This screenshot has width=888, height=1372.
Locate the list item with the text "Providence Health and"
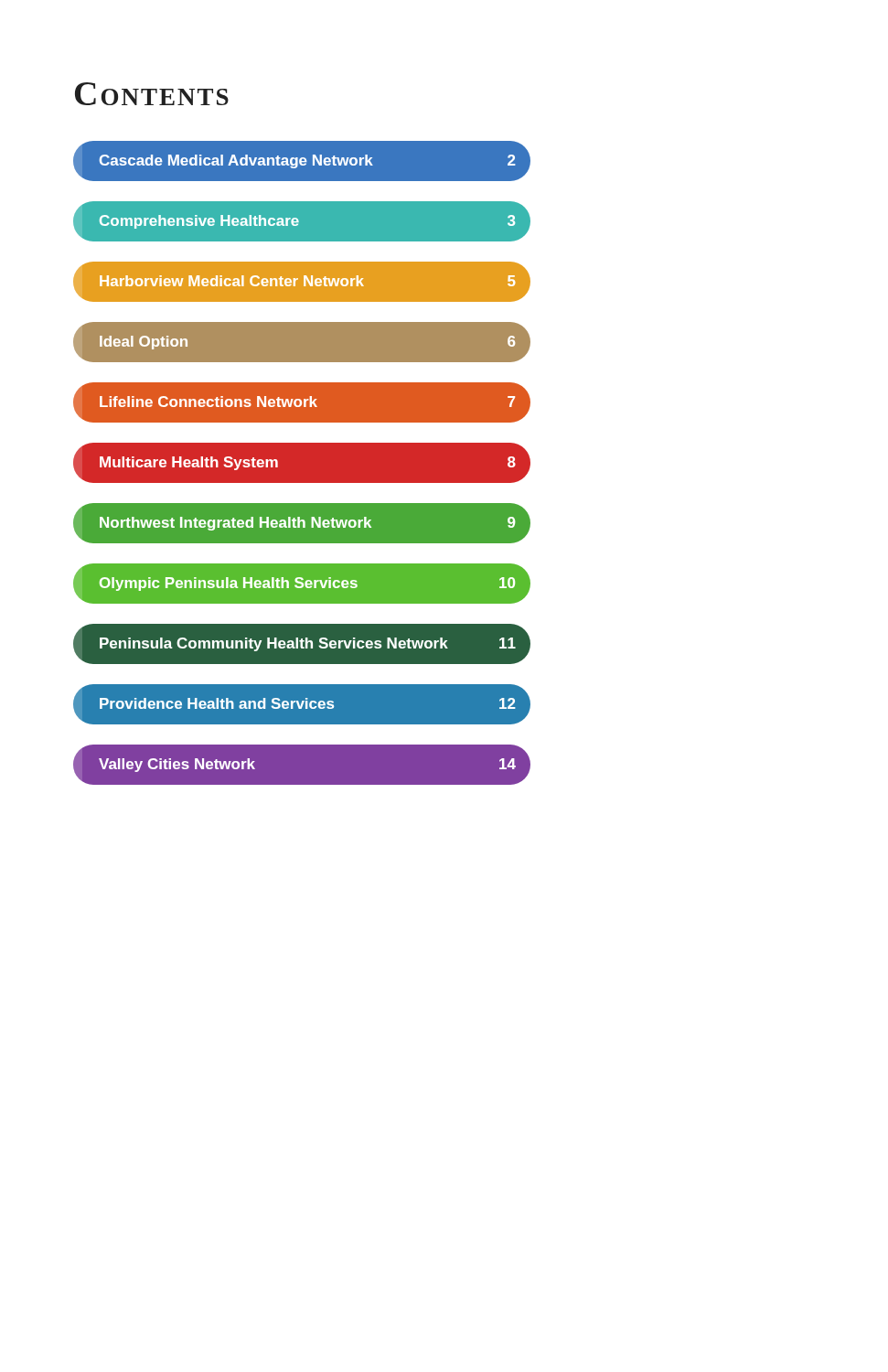point(302,704)
